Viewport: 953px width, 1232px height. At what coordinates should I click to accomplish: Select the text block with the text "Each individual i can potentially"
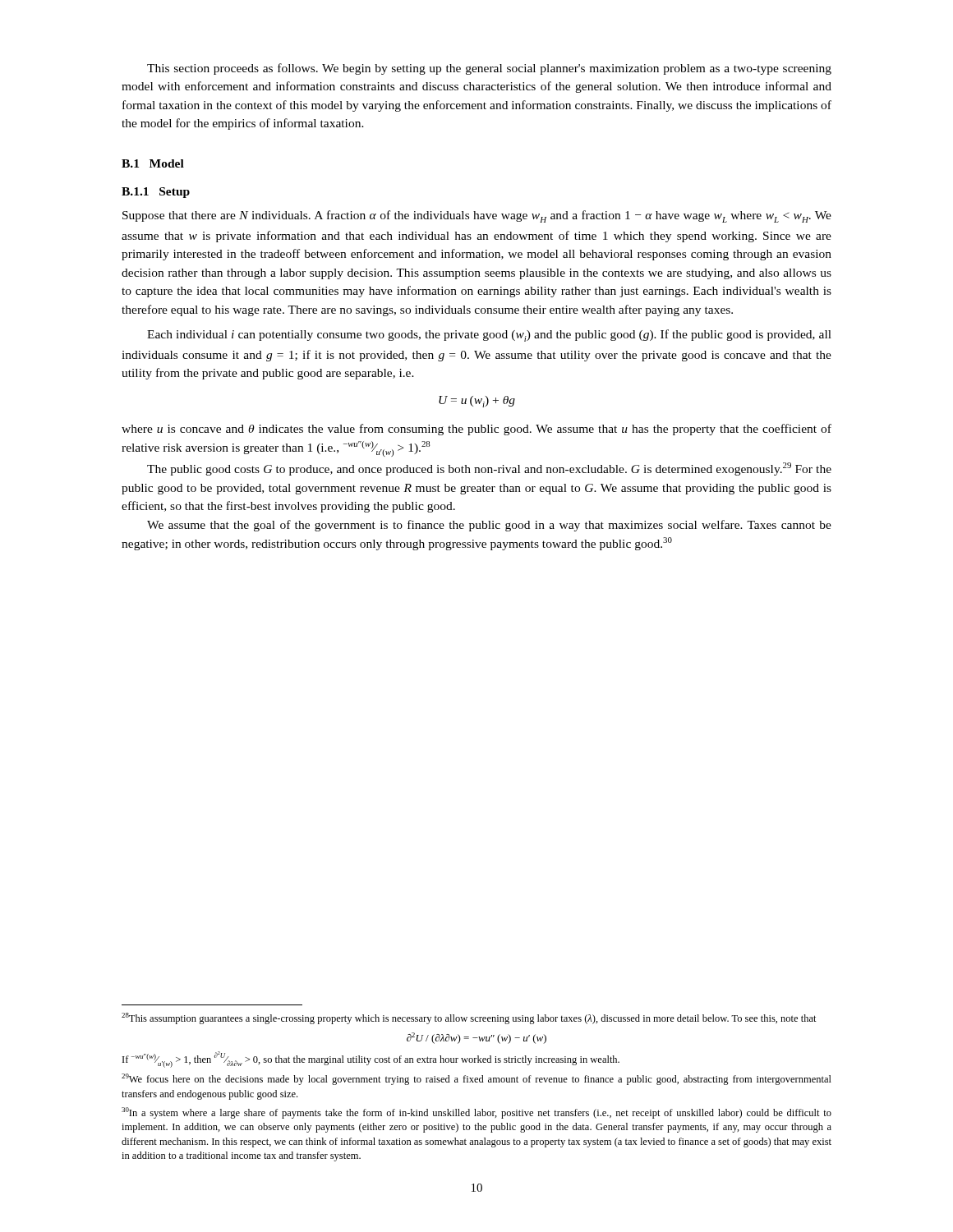point(476,354)
